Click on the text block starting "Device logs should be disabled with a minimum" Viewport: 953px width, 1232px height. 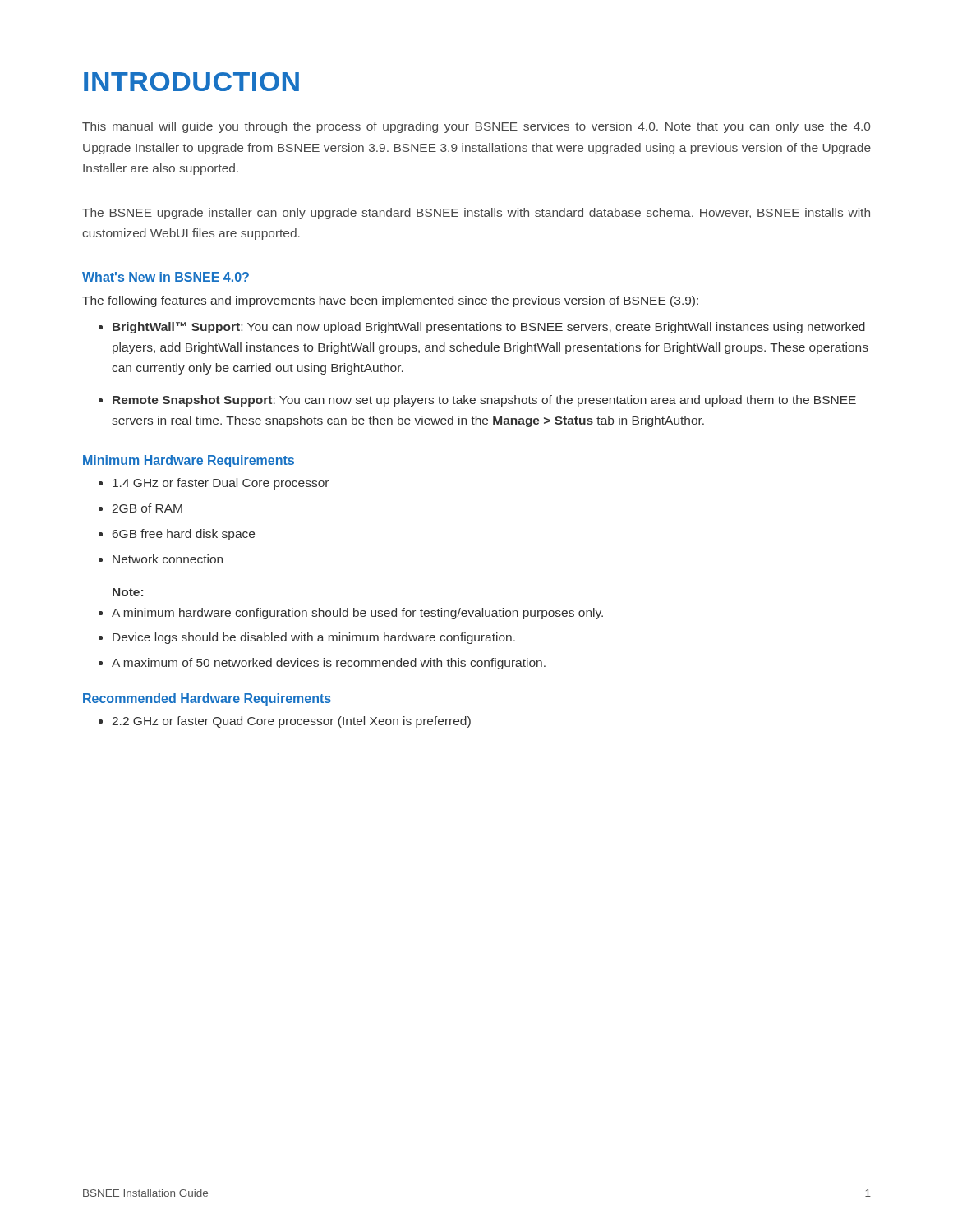(x=491, y=638)
